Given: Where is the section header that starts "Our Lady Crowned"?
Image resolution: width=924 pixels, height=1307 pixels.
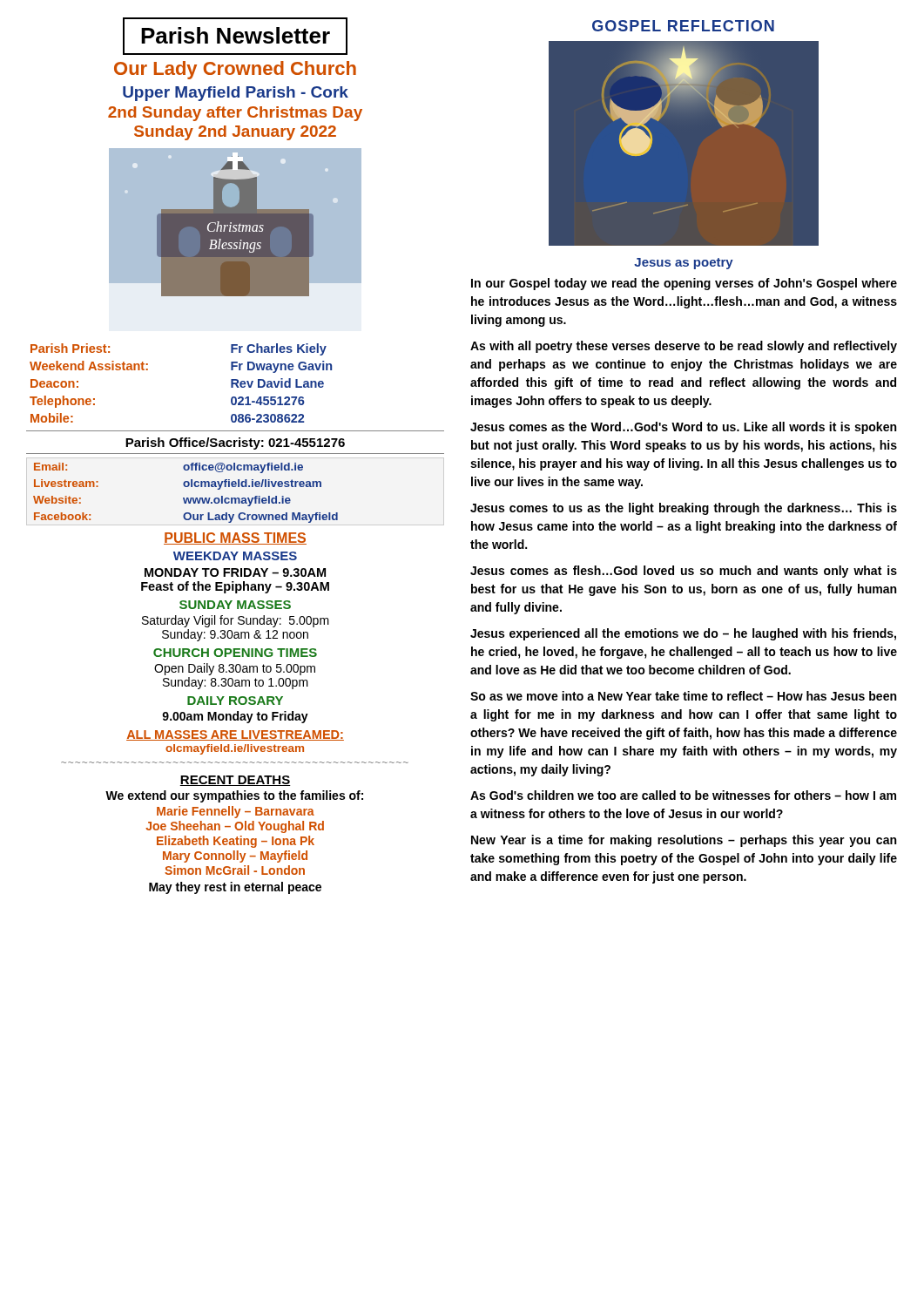Looking at the screenshot, I should tap(235, 99).
